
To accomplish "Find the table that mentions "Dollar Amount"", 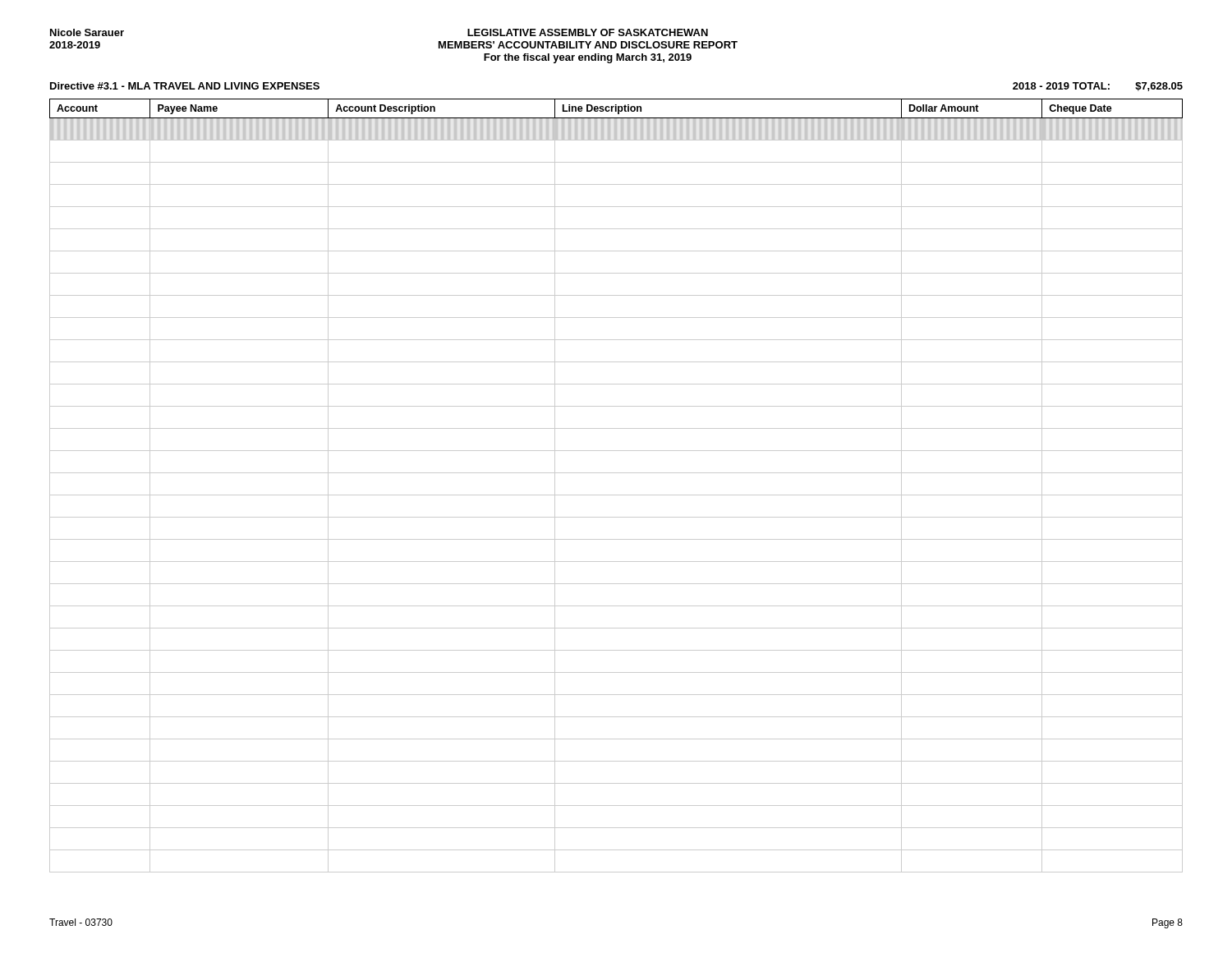I will (616, 486).
